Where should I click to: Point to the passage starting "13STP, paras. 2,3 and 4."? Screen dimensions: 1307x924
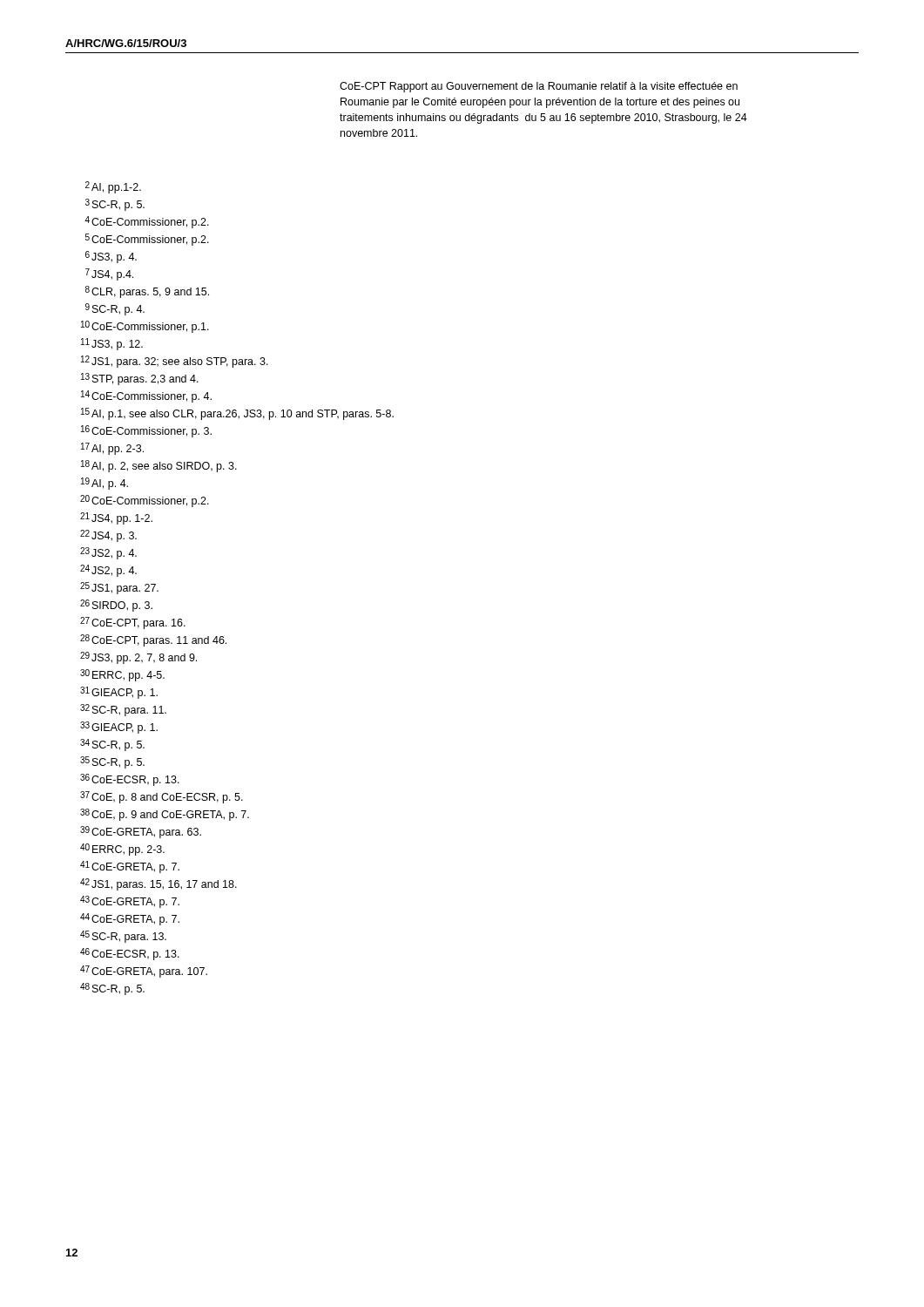(140, 379)
